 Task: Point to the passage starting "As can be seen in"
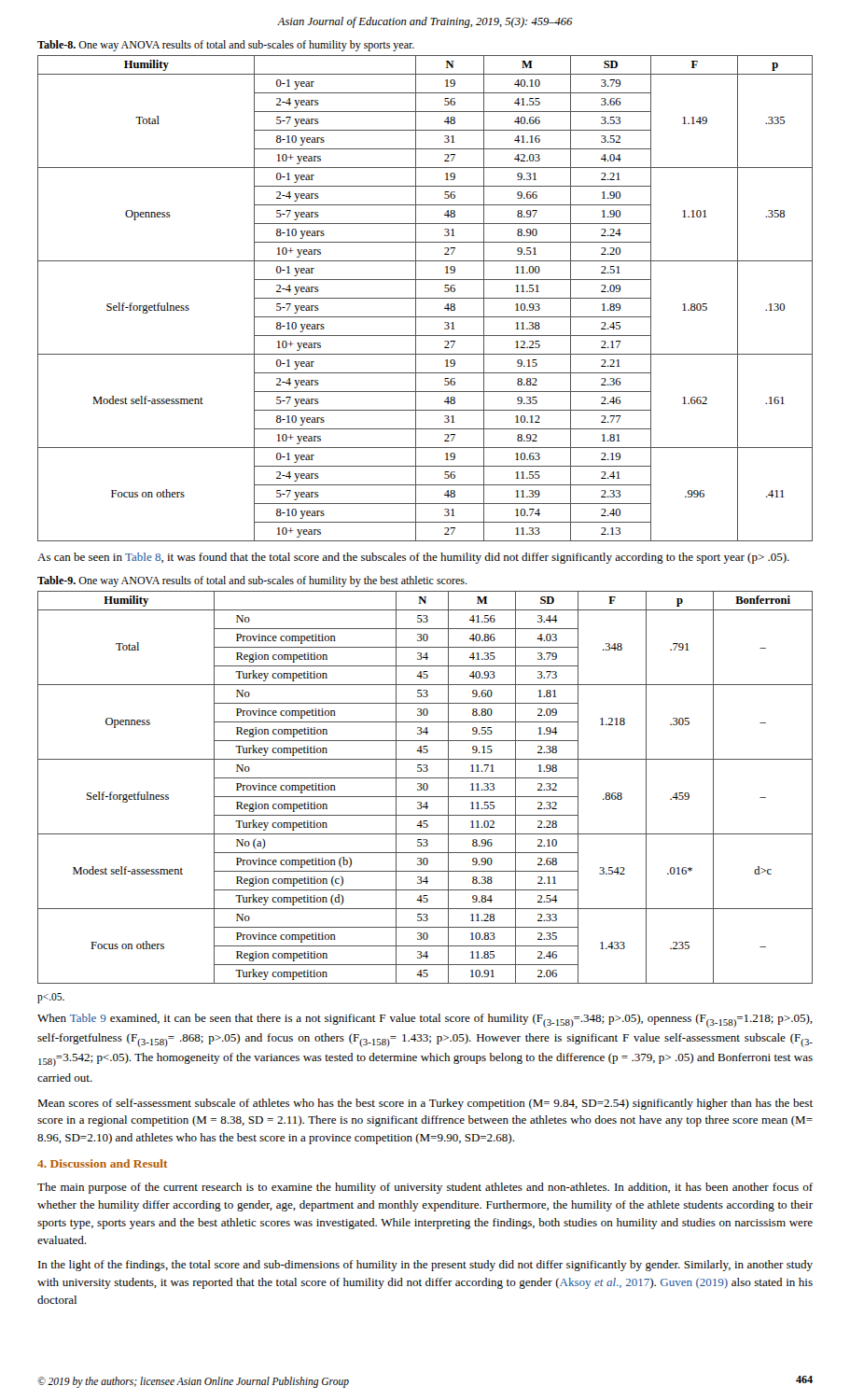point(413,557)
